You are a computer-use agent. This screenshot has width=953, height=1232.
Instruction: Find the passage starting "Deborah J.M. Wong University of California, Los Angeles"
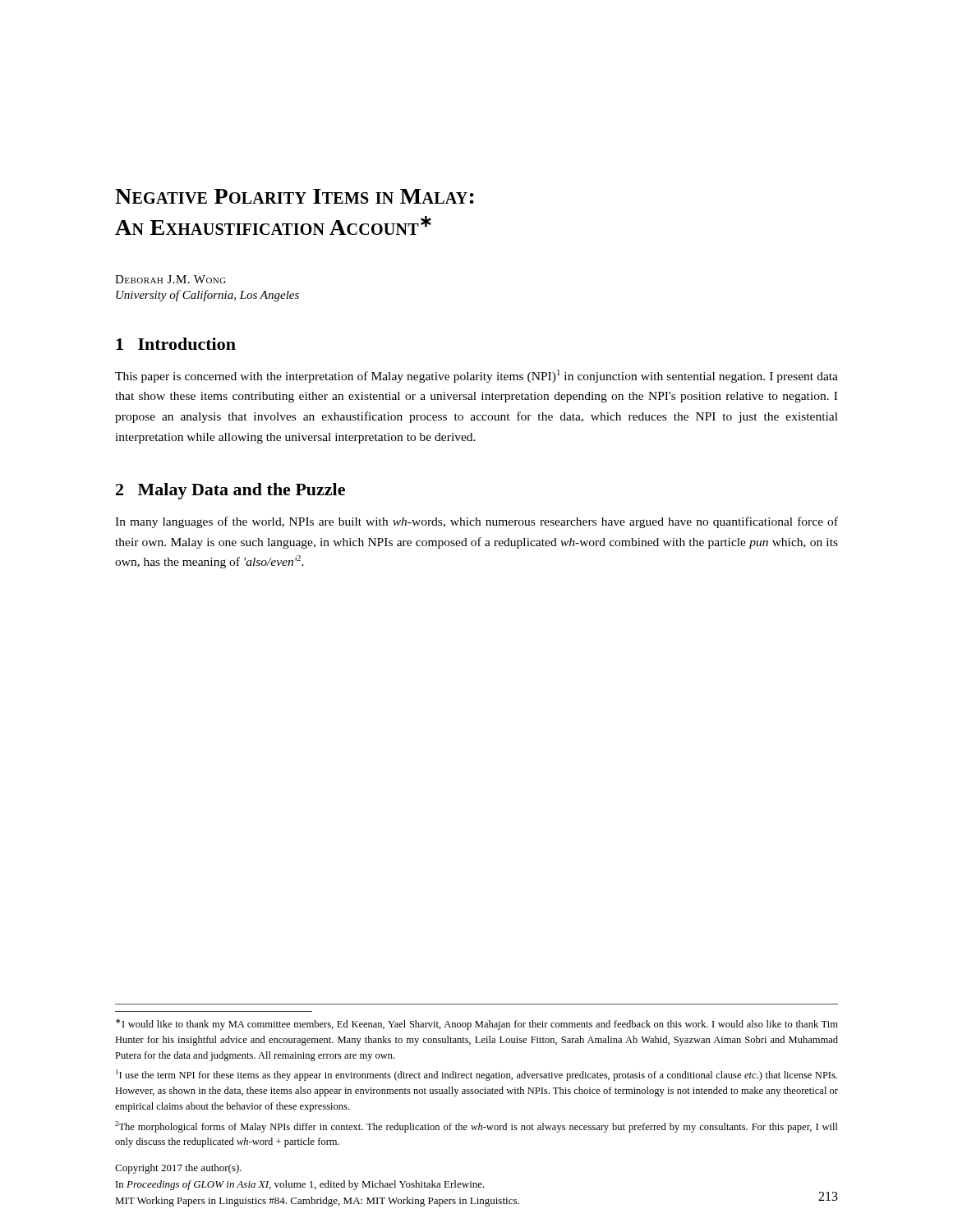point(170,279)
